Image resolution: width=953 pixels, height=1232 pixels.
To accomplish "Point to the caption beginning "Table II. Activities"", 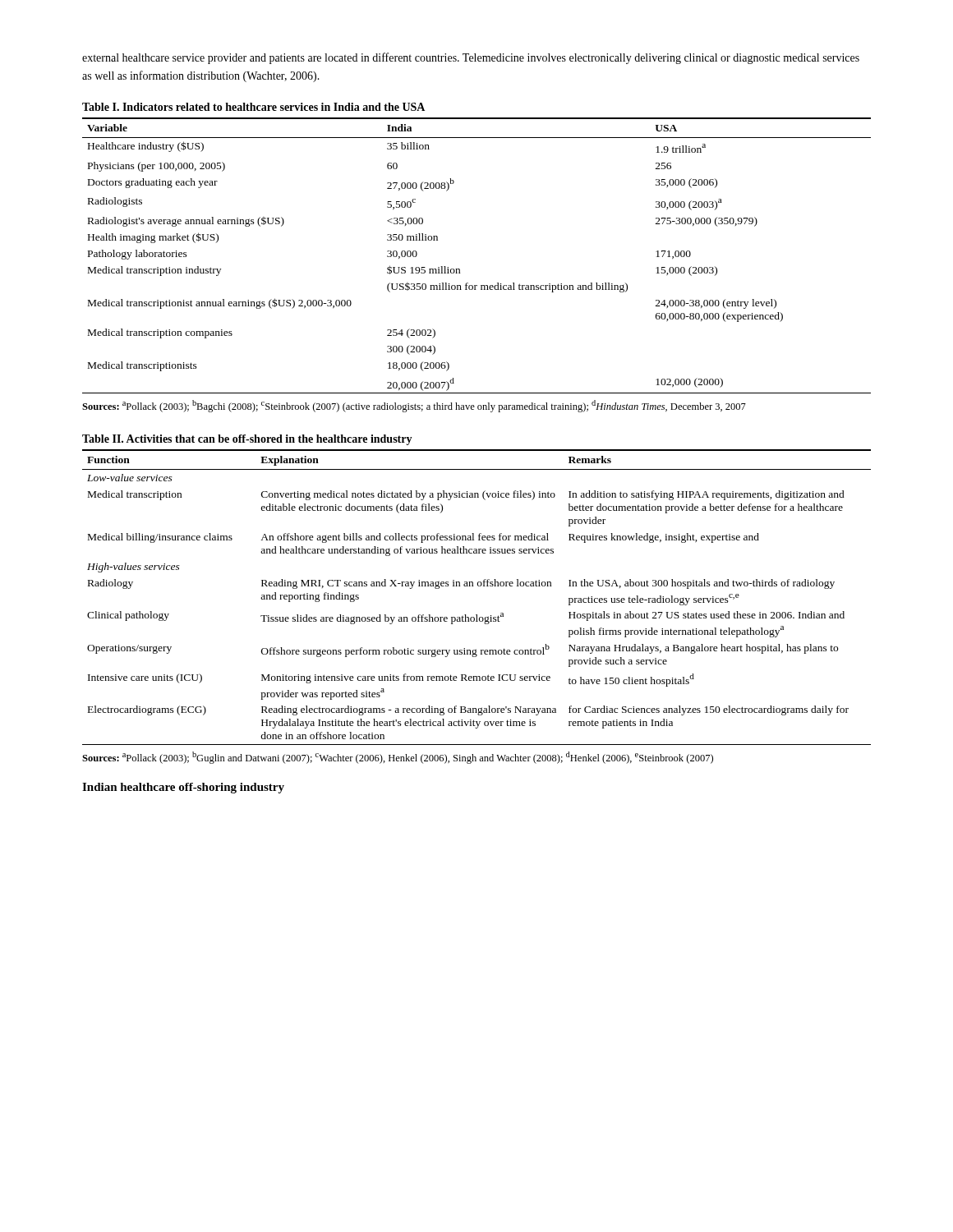I will [x=247, y=439].
